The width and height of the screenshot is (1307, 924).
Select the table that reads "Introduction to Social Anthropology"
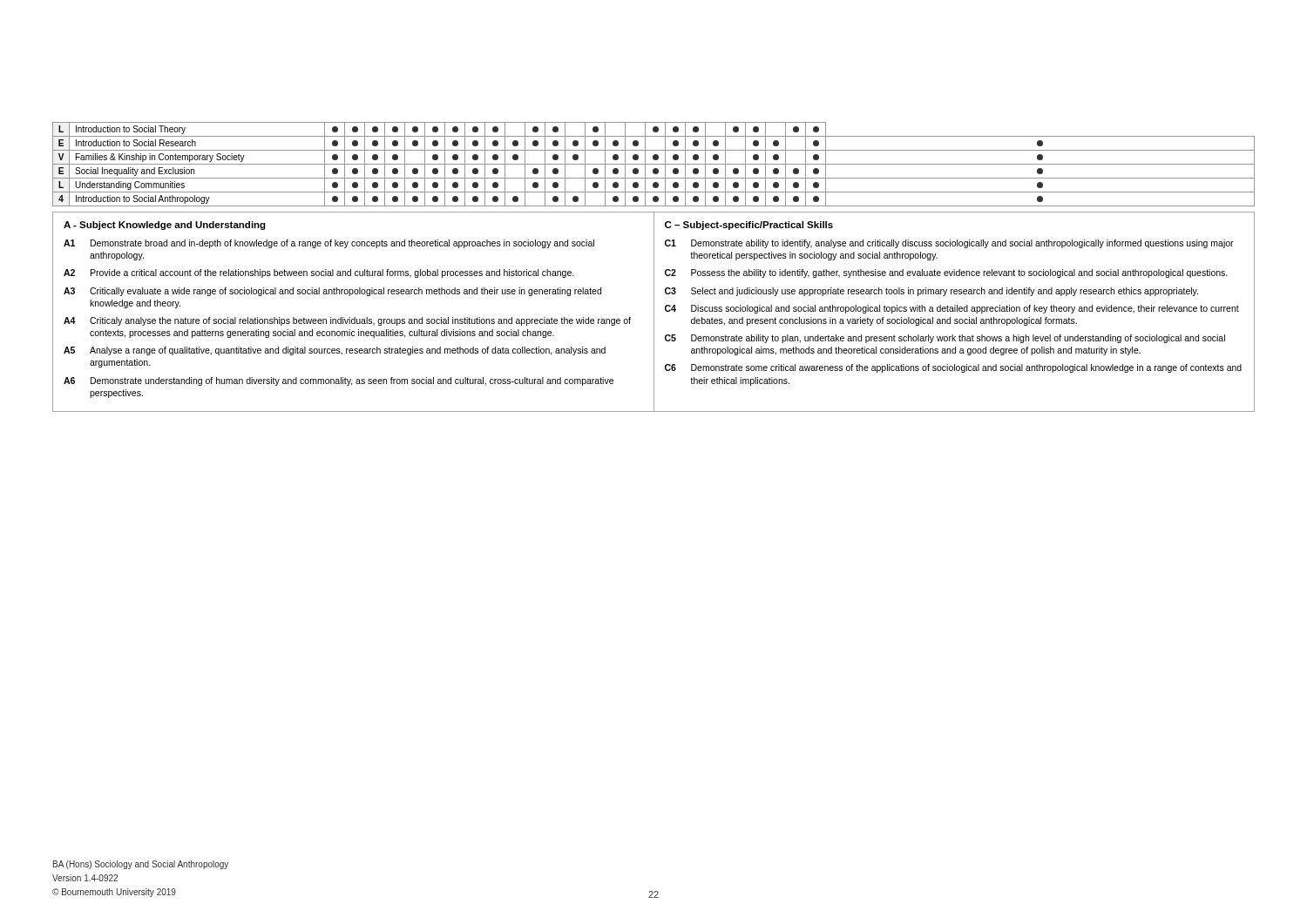click(654, 164)
